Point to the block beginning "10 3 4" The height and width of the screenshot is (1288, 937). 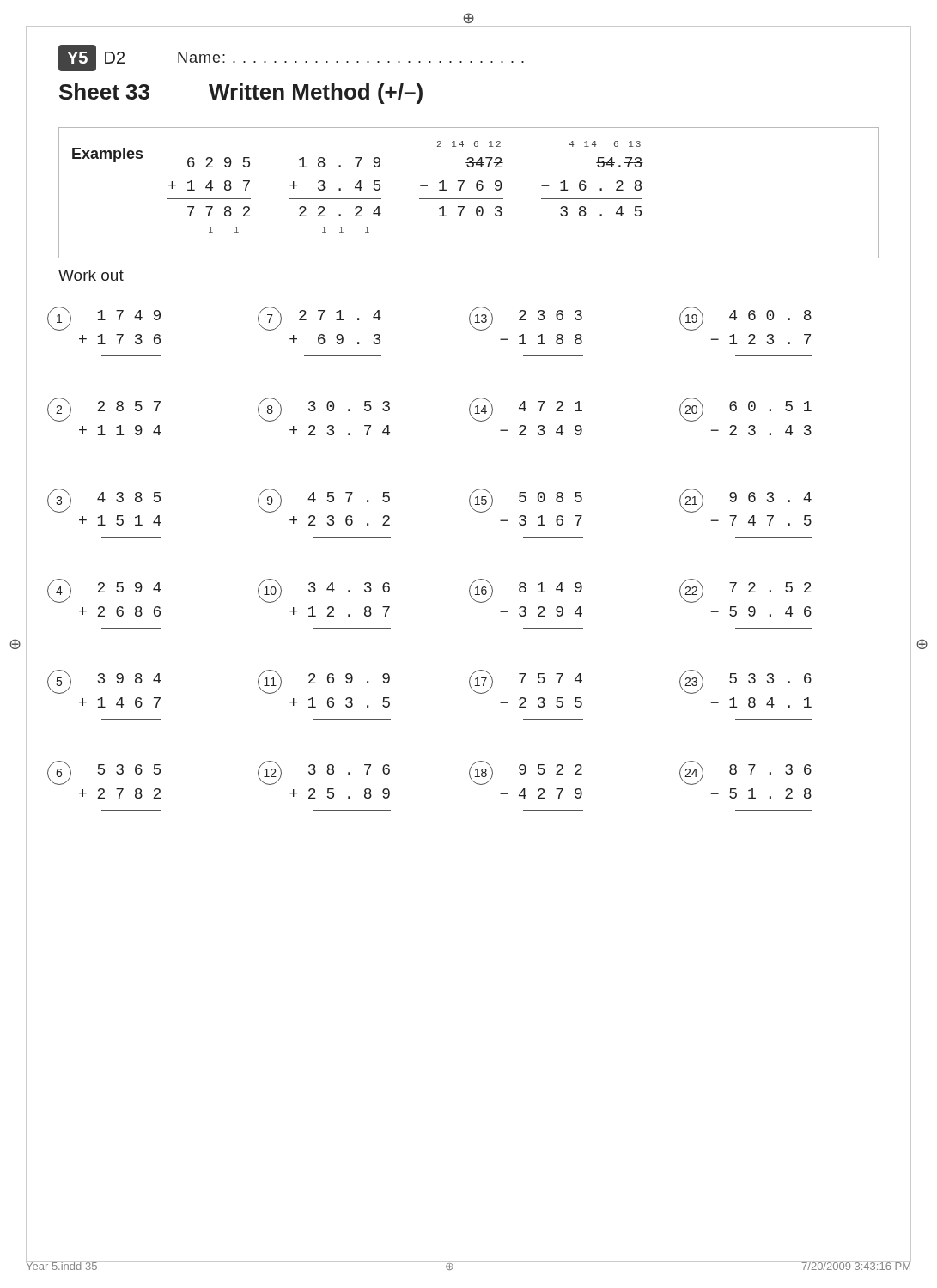tap(324, 606)
